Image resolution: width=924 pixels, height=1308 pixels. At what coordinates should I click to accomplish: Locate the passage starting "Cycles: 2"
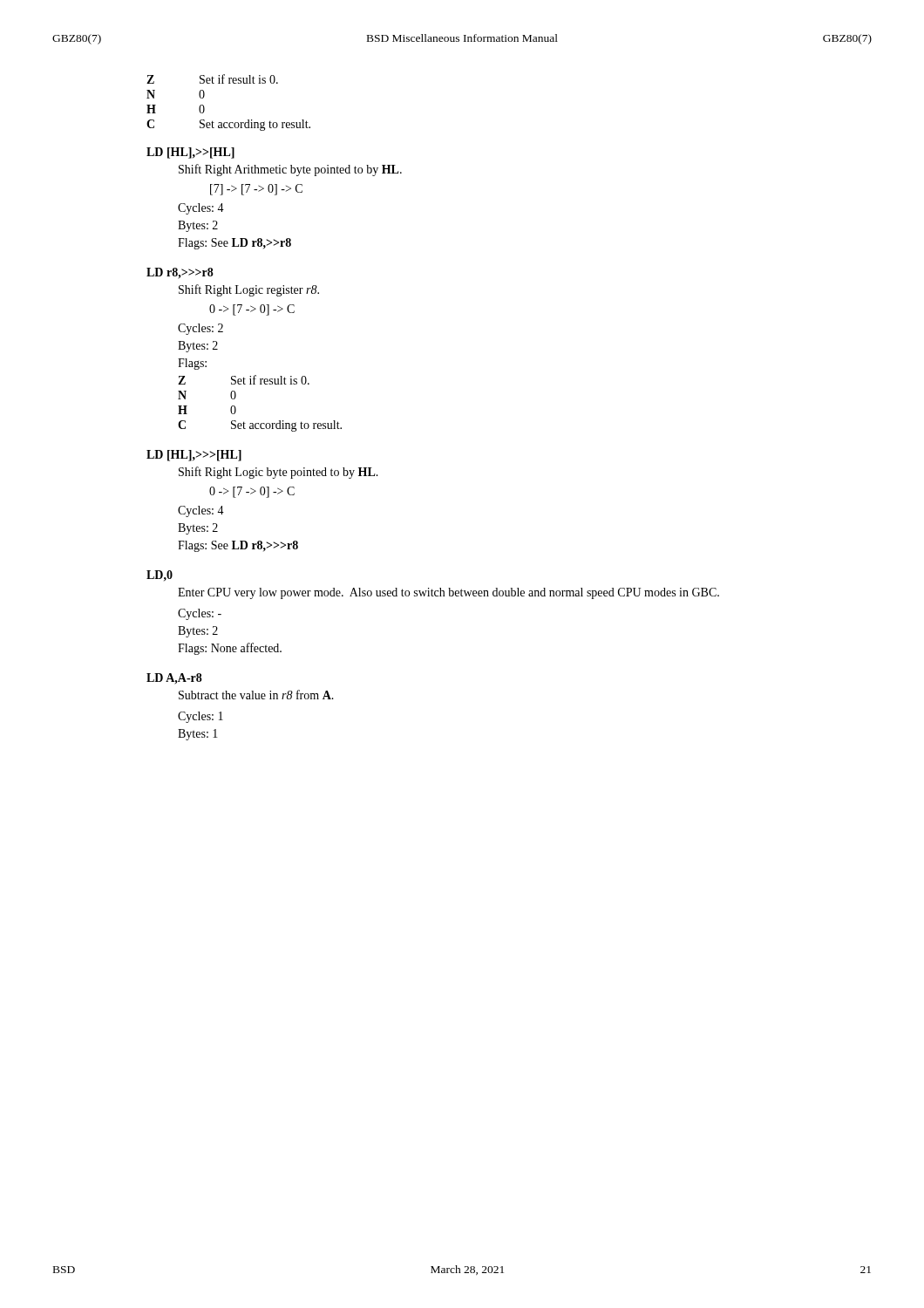[201, 328]
